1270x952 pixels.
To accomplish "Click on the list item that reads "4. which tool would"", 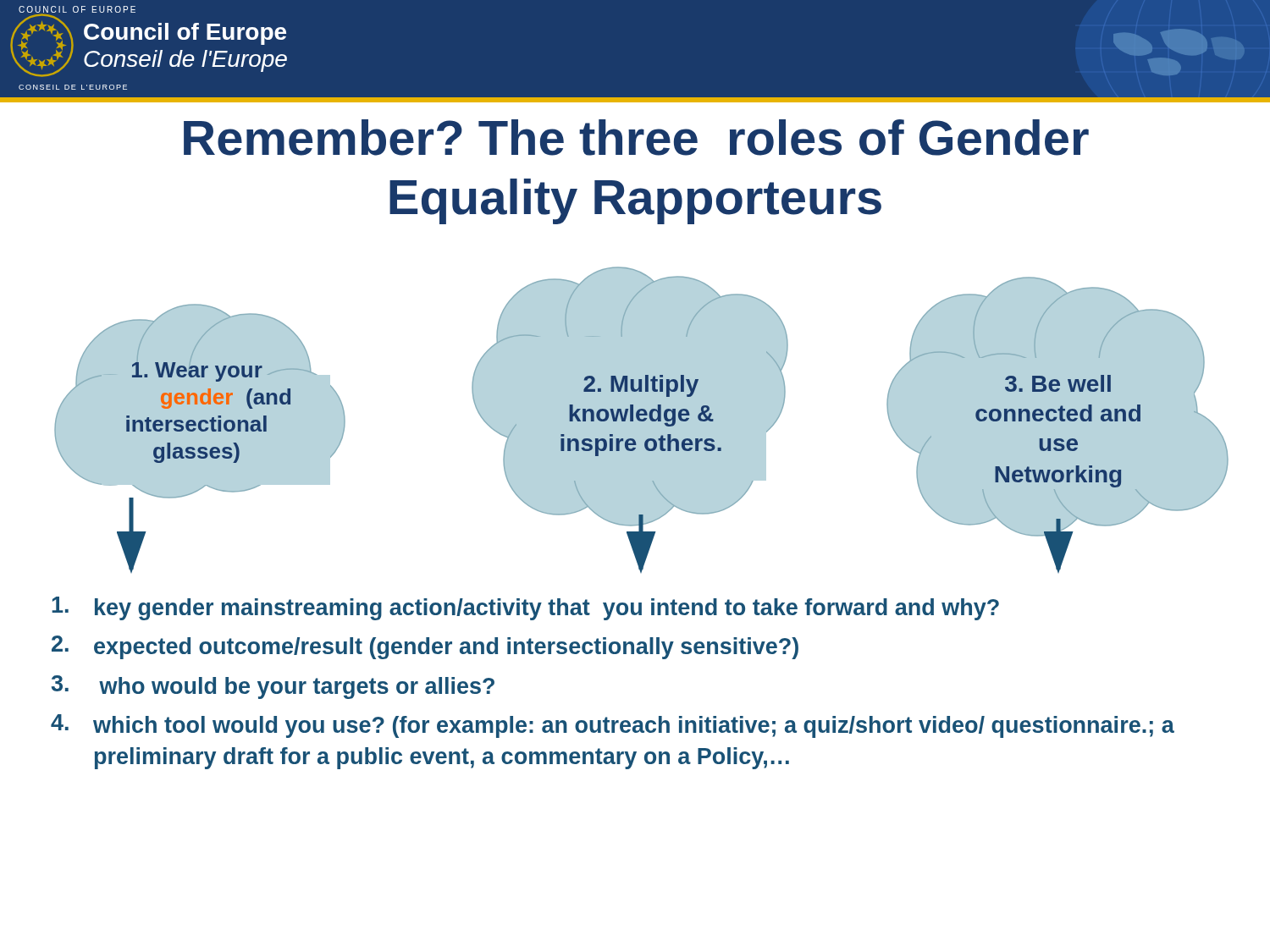I will click(x=635, y=741).
